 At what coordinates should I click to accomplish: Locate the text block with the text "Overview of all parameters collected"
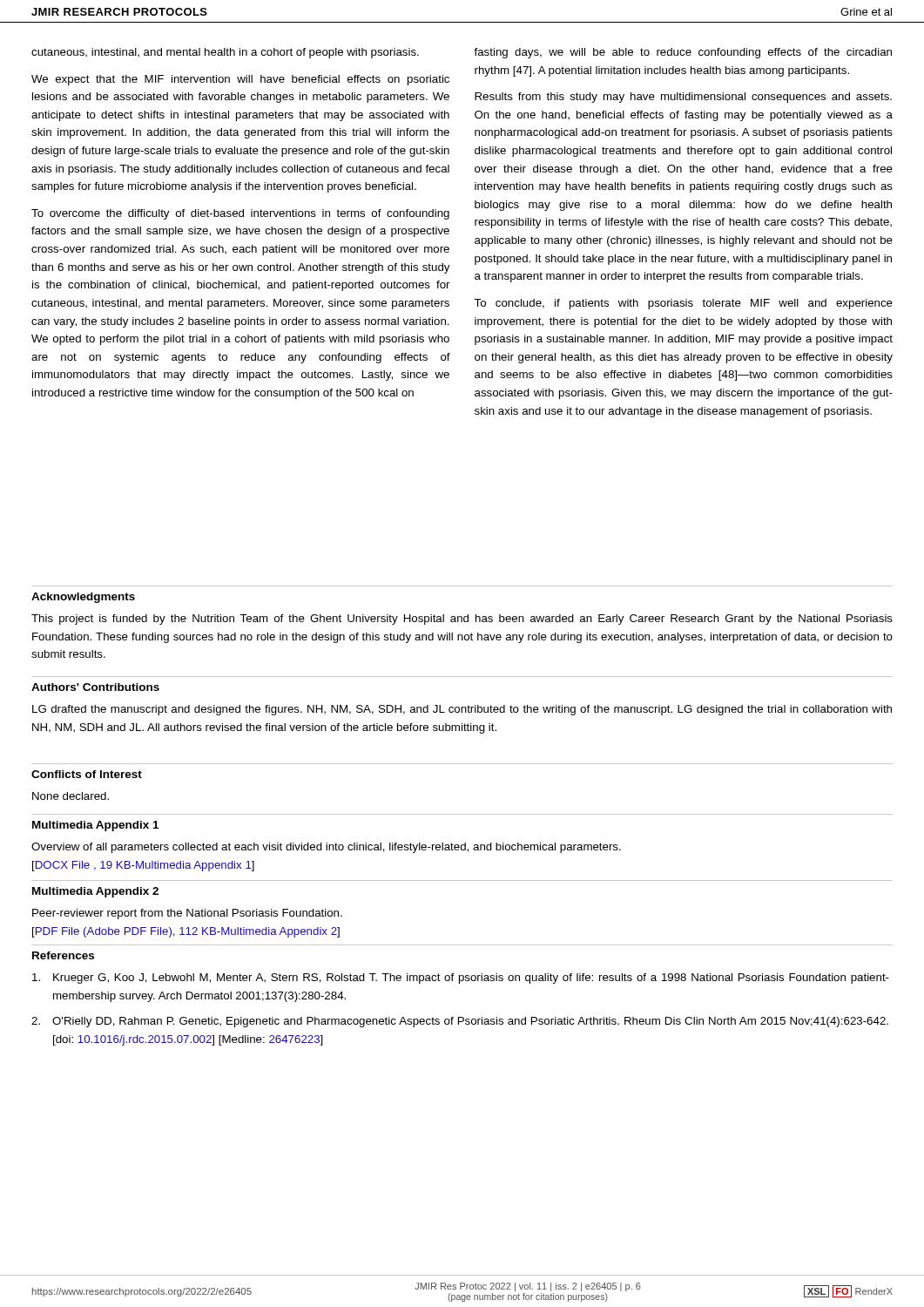tap(326, 855)
